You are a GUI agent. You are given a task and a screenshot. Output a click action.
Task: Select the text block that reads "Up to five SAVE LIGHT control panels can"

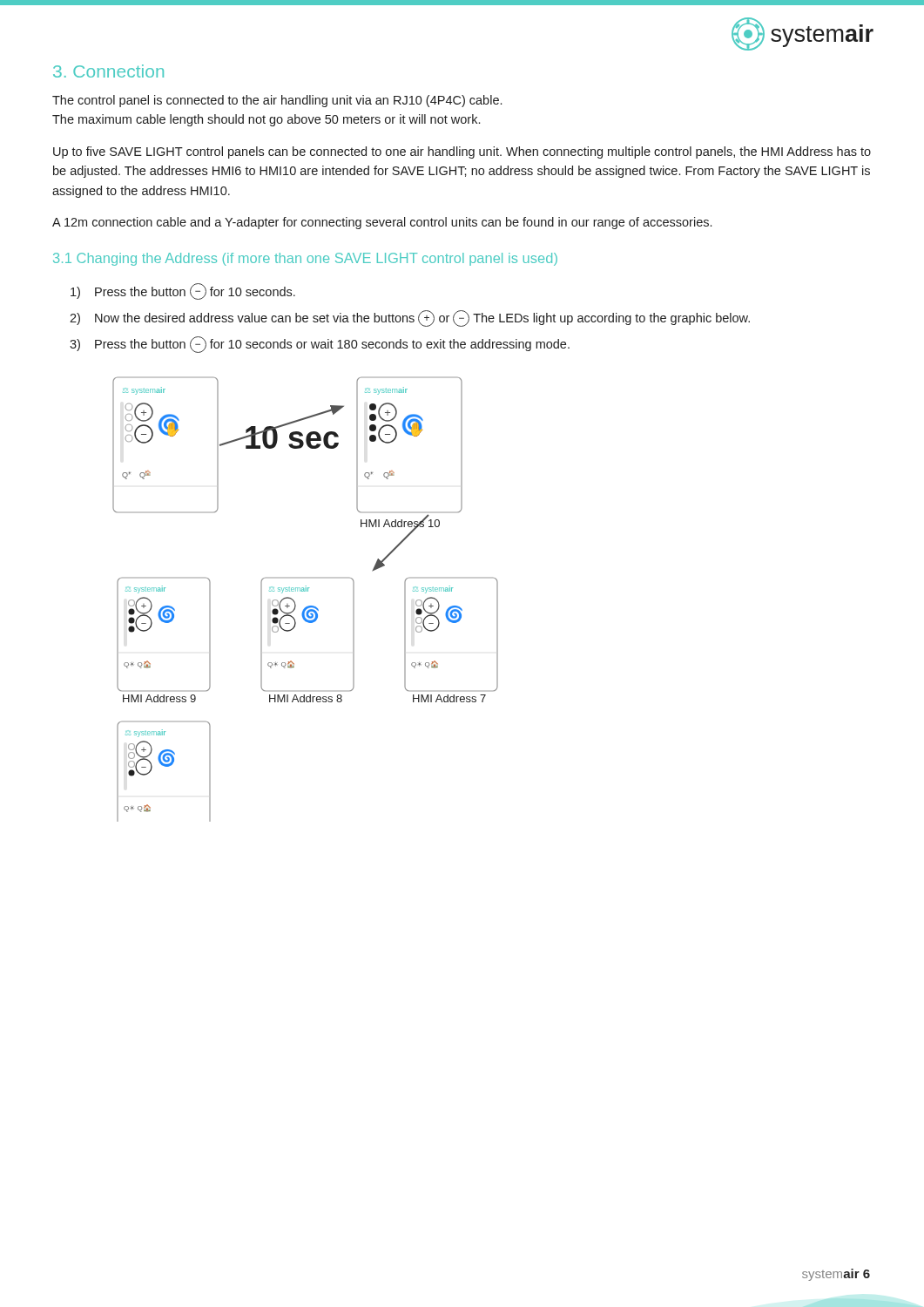tap(462, 171)
